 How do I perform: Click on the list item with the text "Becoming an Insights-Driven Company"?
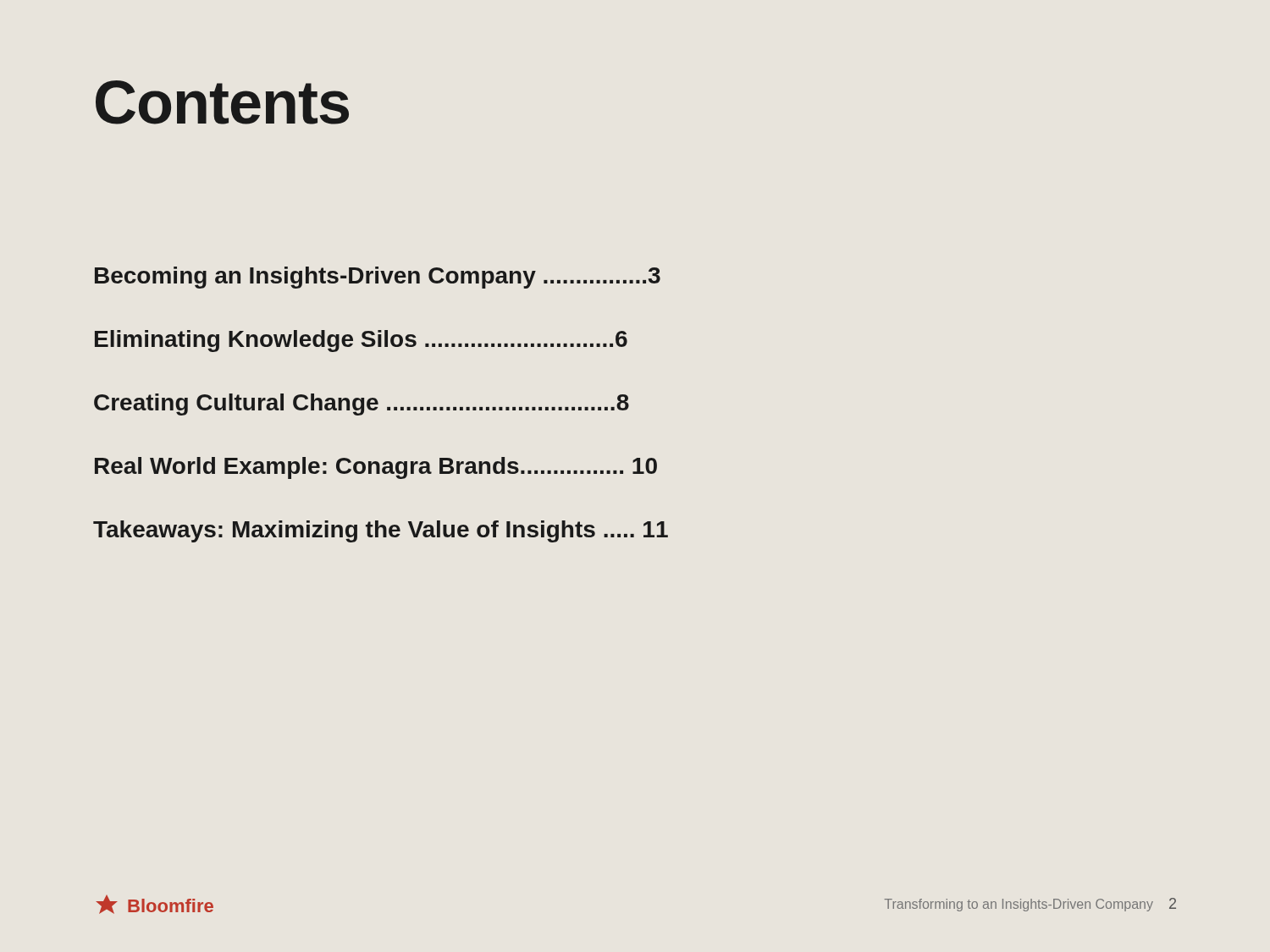(x=377, y=275)
